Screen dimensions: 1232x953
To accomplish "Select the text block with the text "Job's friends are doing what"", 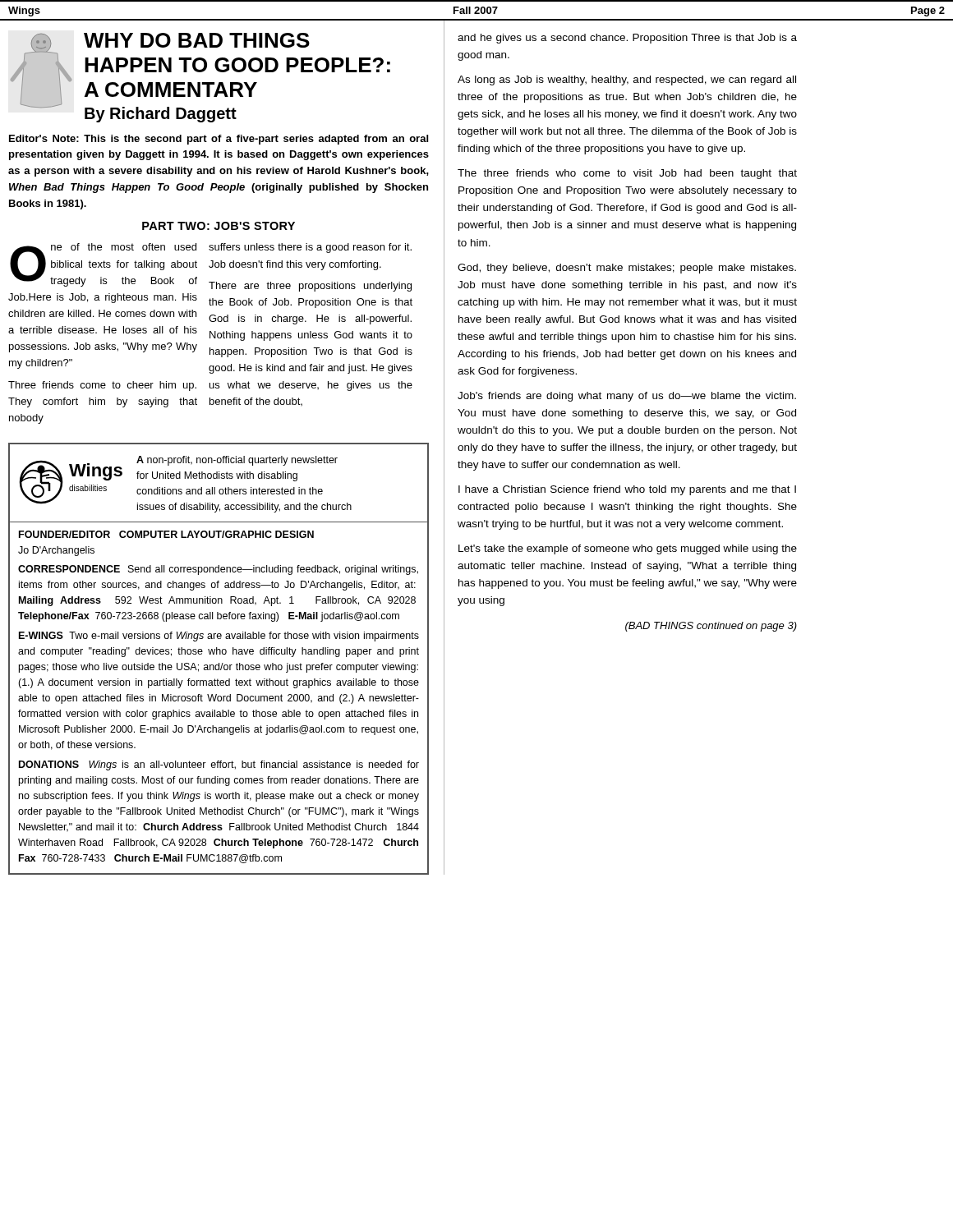I will (x=627, y=430).
